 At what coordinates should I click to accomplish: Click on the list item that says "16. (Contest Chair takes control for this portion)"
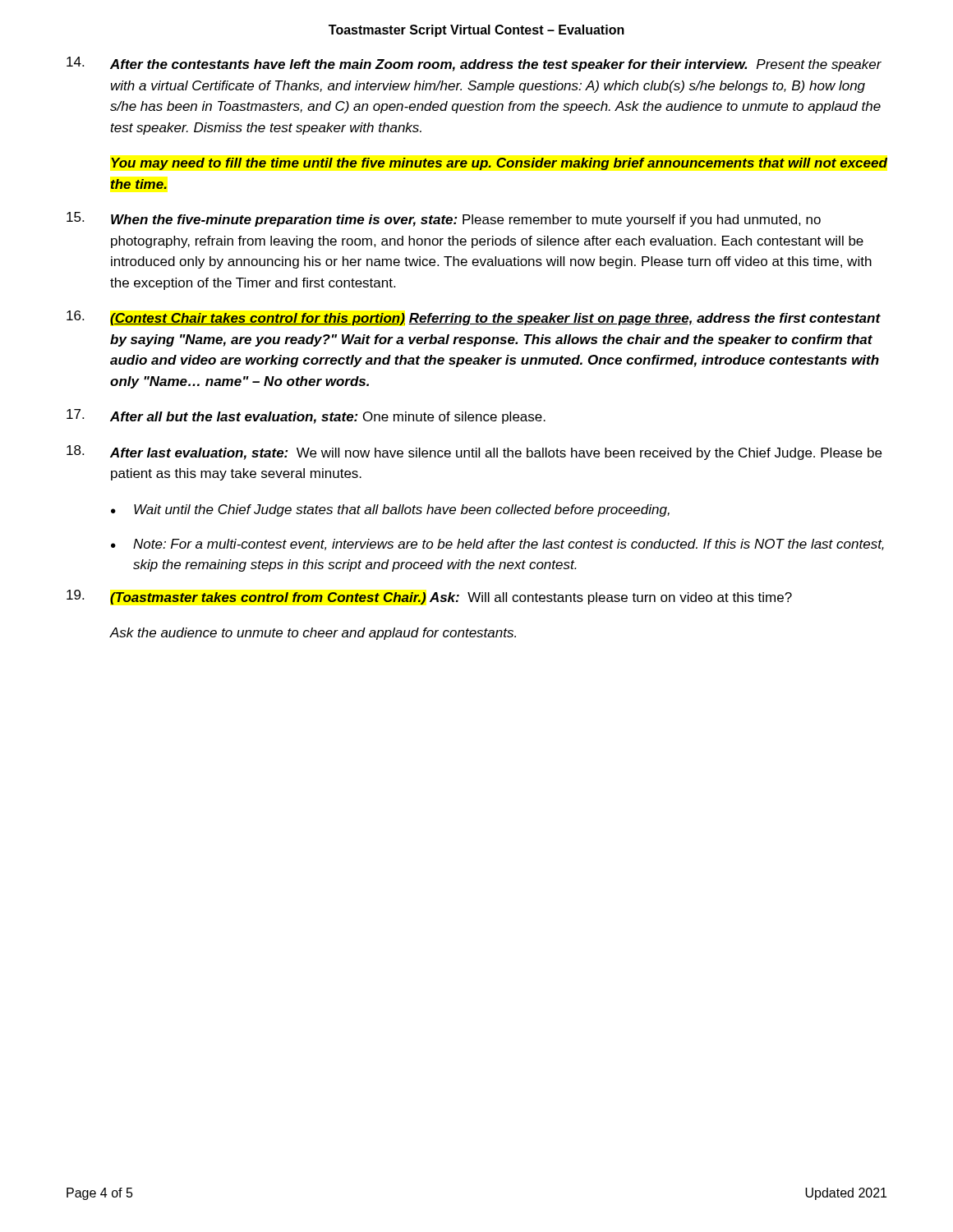[476, 350]
